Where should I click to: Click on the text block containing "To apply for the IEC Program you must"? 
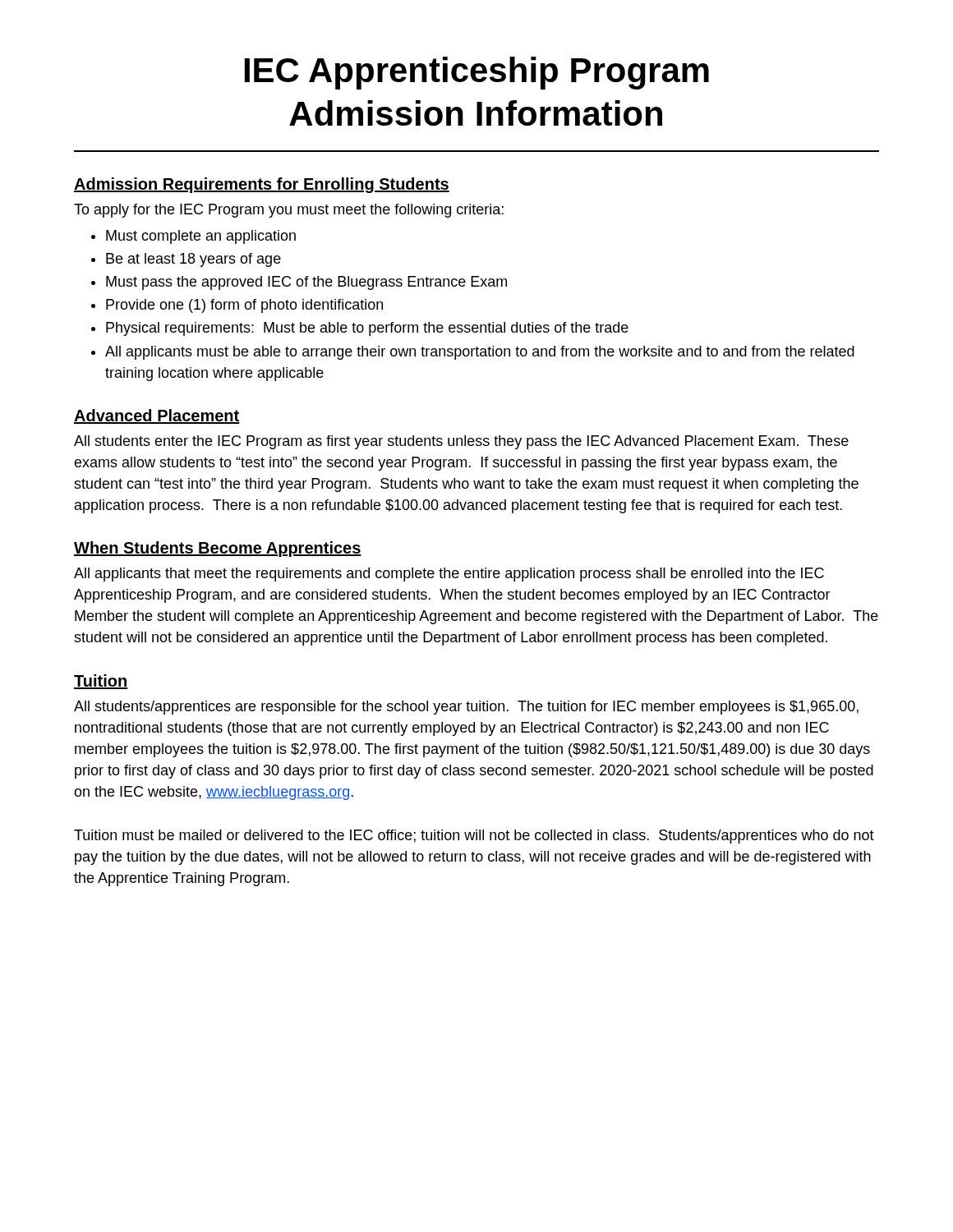289,209
